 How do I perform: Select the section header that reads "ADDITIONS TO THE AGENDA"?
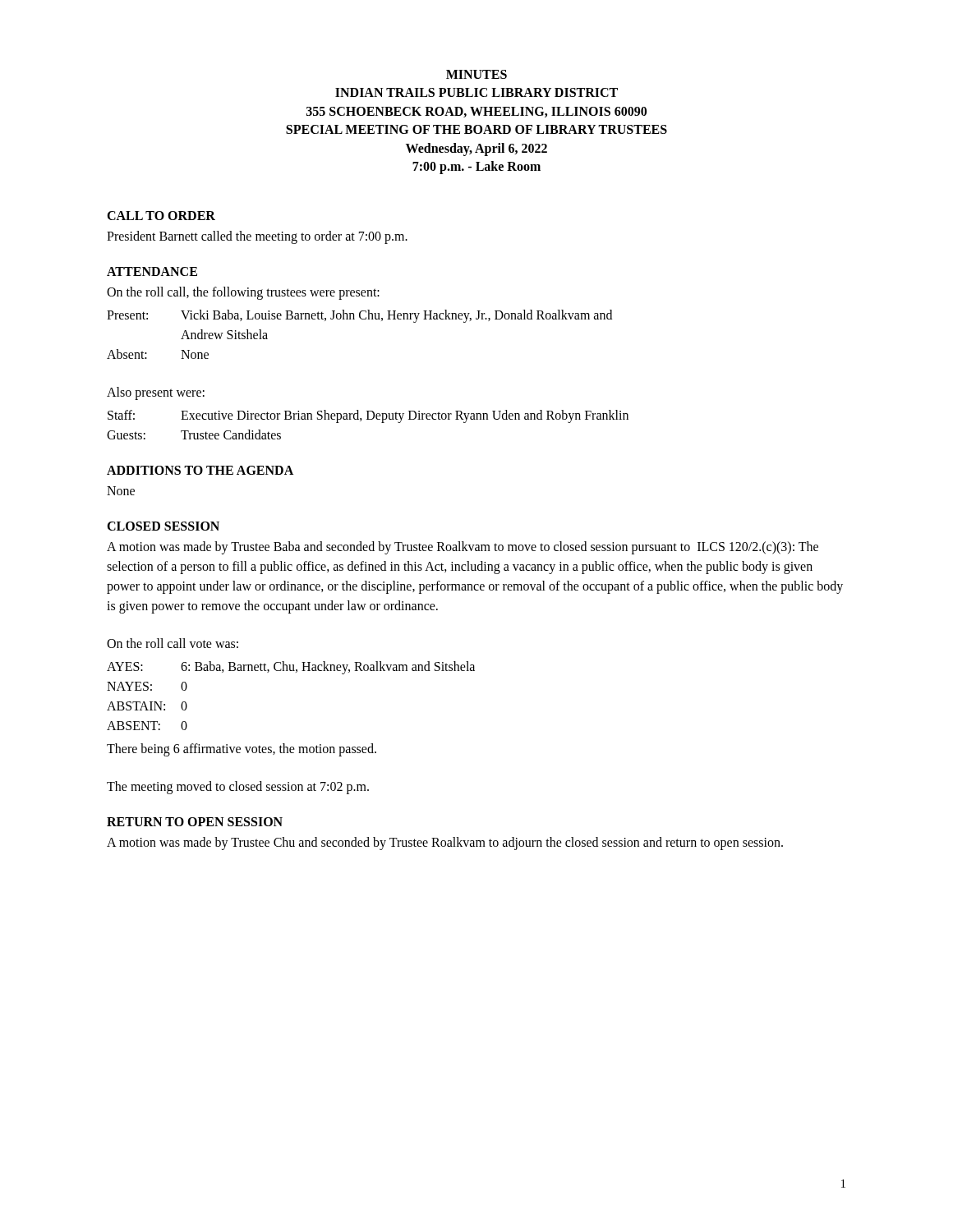(x=200, y=471)
